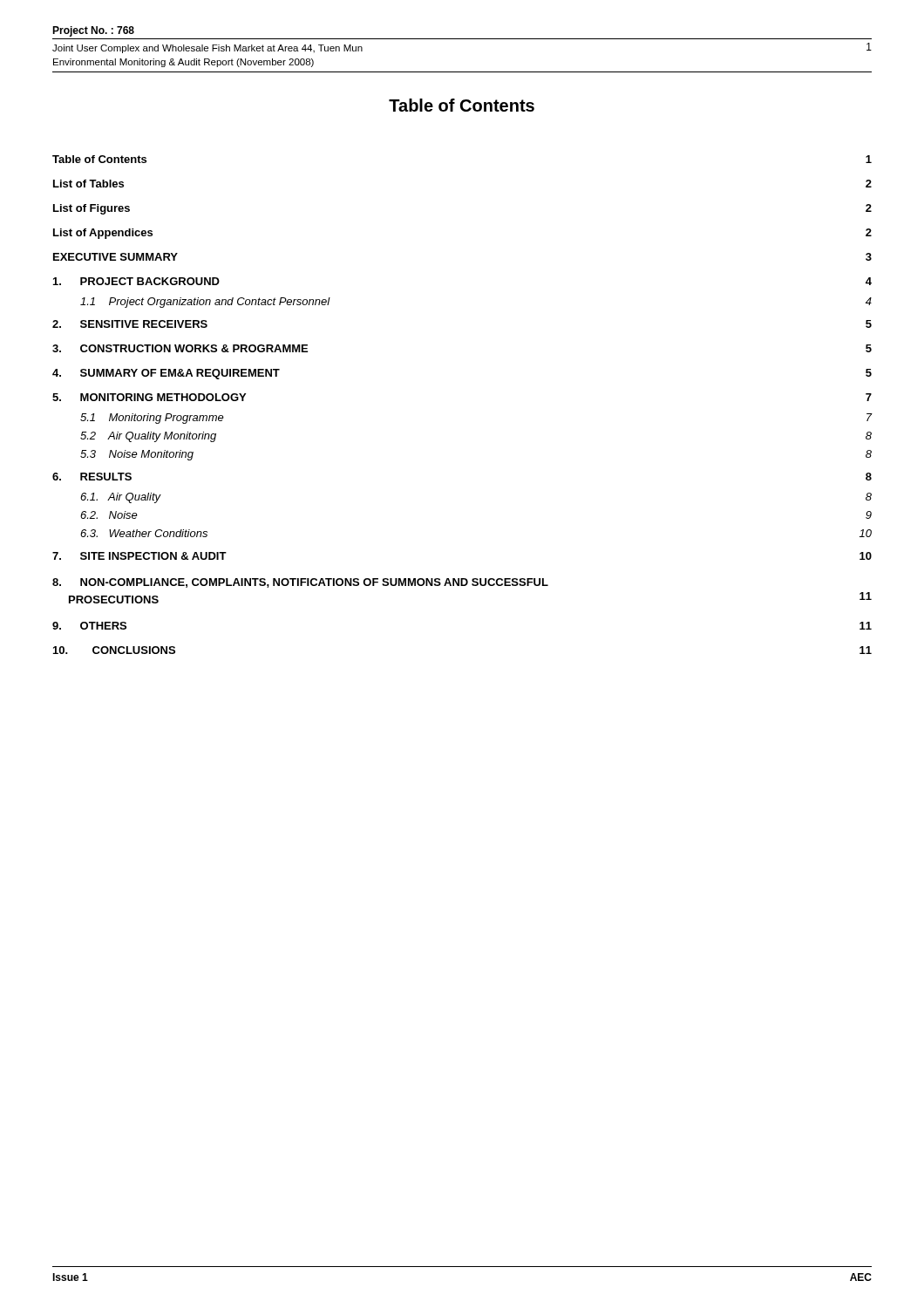The height and width of the screenshot is (1308, 924).
Task: Point to the block beginning "8. NON-COMPLIANCE, COMPLAINTS, NOTIFICATIONS OF"
Action: [462, 591]
